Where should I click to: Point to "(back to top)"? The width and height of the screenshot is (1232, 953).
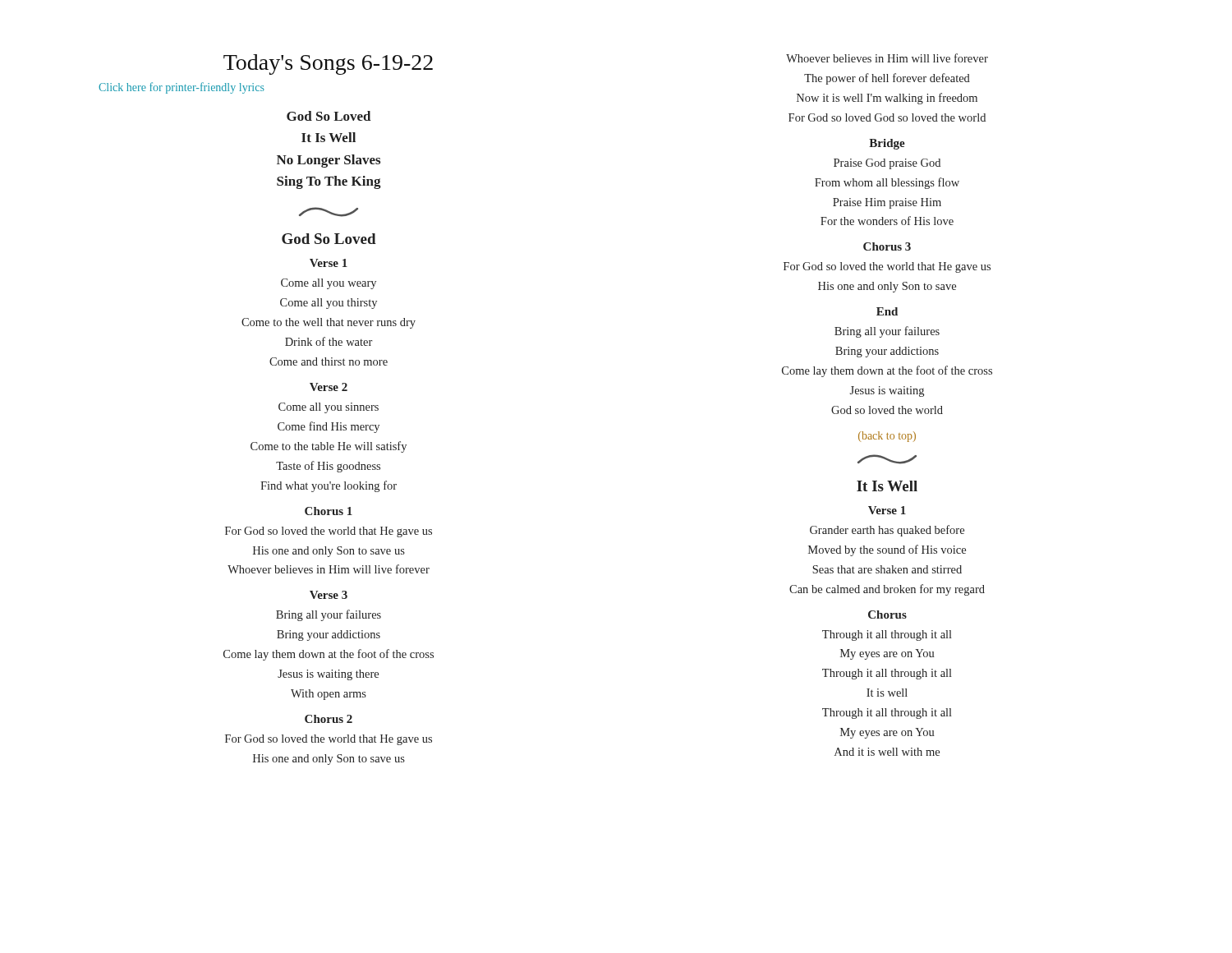[x=887, y=436]
